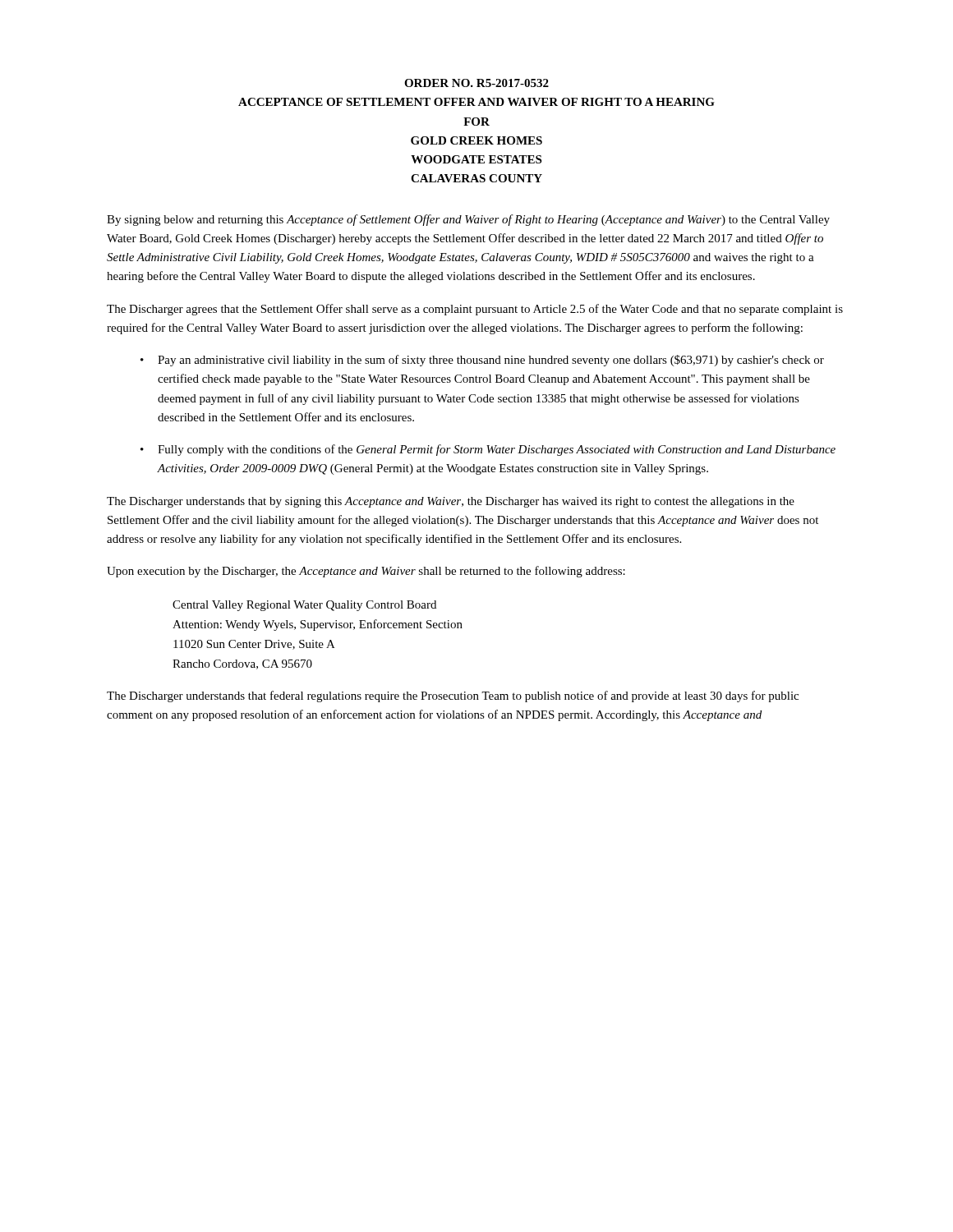Locate the block starting "ORDER NO. R5-2017-0532 ACCEPTANCE OF SETTLEMENT OFFER"
The width and height of the screenshot is (953, 1232).
476,131
